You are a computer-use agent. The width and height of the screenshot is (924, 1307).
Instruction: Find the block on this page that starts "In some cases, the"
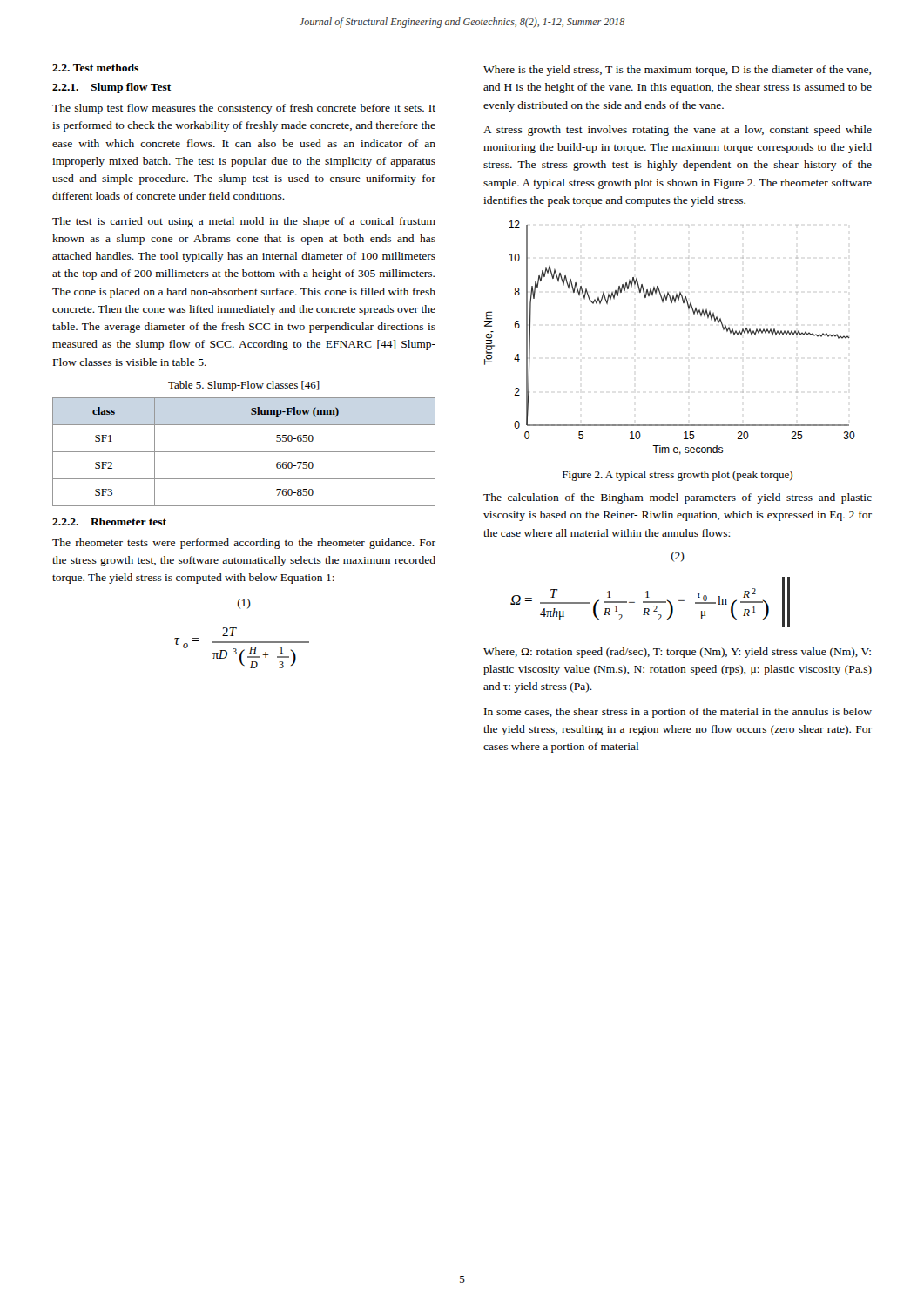(678, 729)
